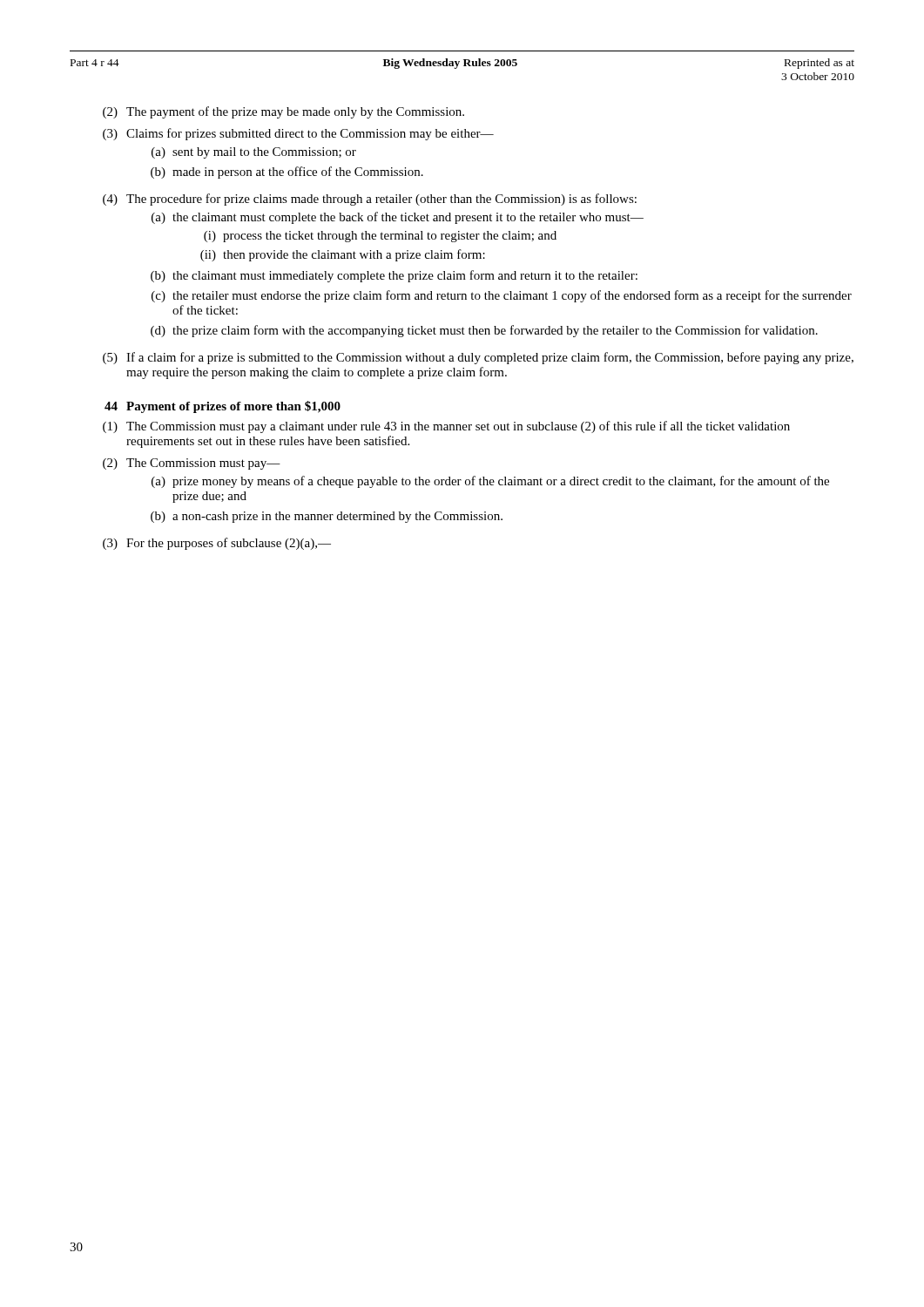Select the region starting "(a) sent by mail to the Commission;"
Screen dimensions: 1307x924
[254, 153]
